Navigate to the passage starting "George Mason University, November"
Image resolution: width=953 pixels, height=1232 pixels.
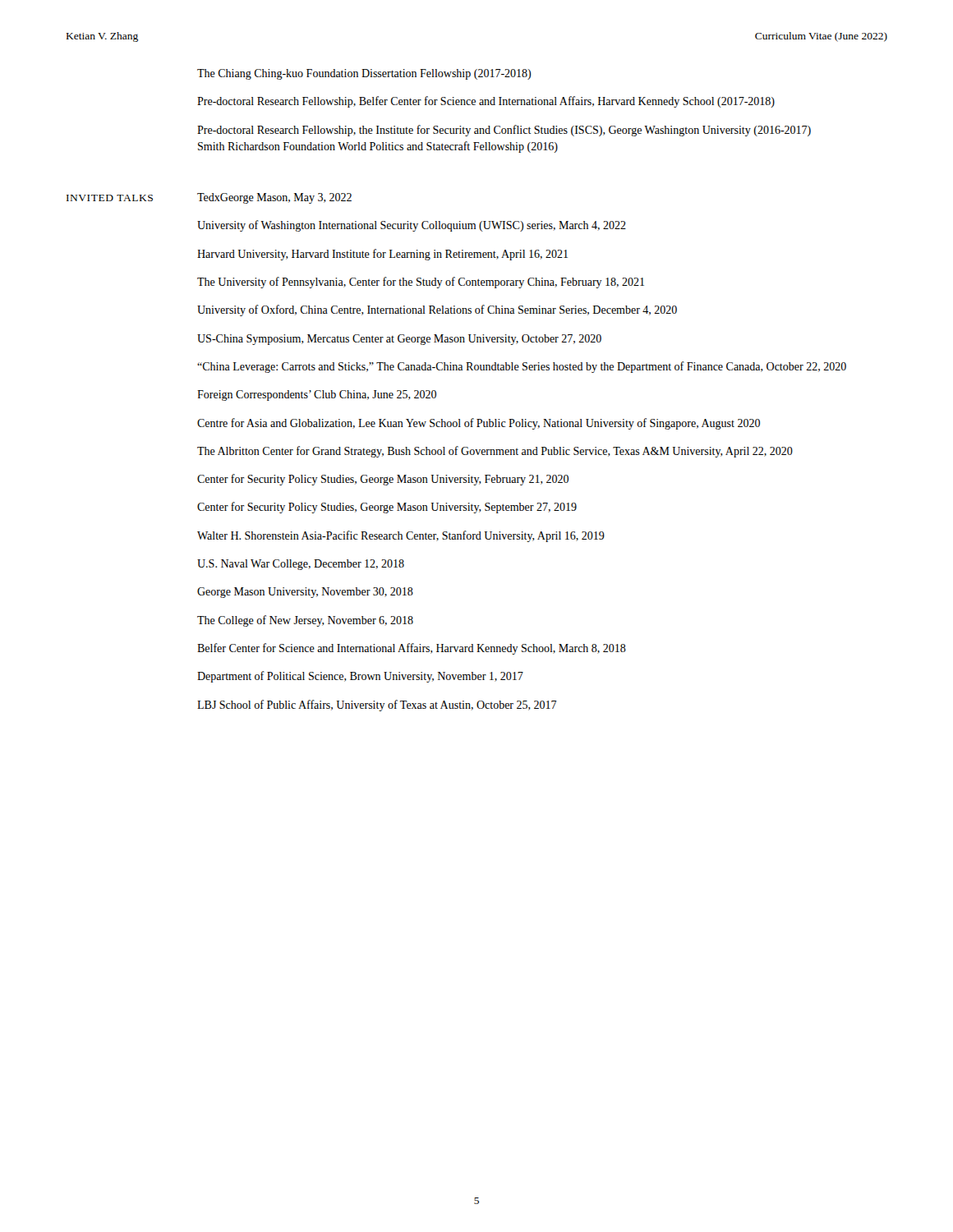[x=305, y=592]
